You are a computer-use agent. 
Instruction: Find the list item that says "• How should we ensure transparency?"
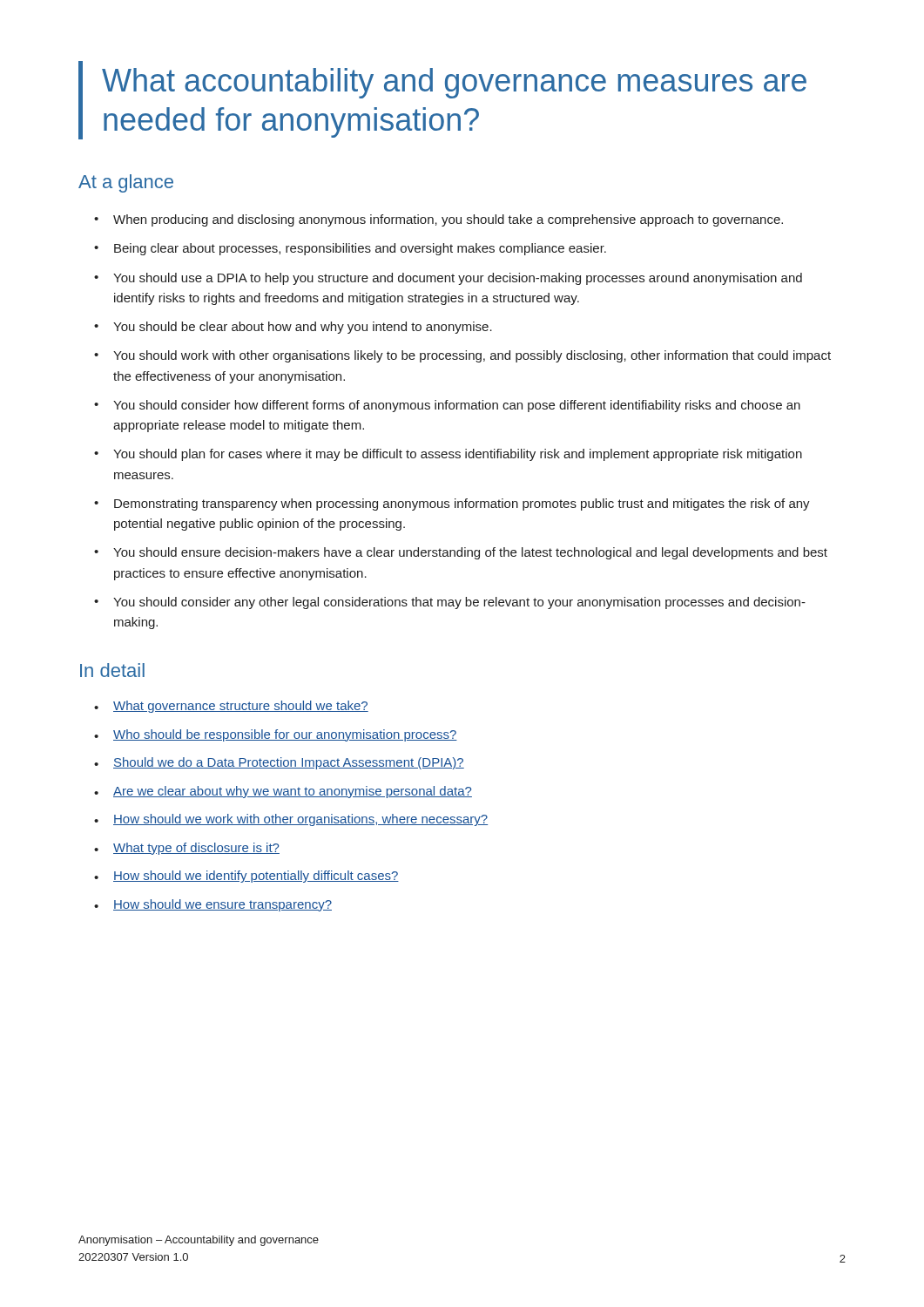[x=213, y=906]
